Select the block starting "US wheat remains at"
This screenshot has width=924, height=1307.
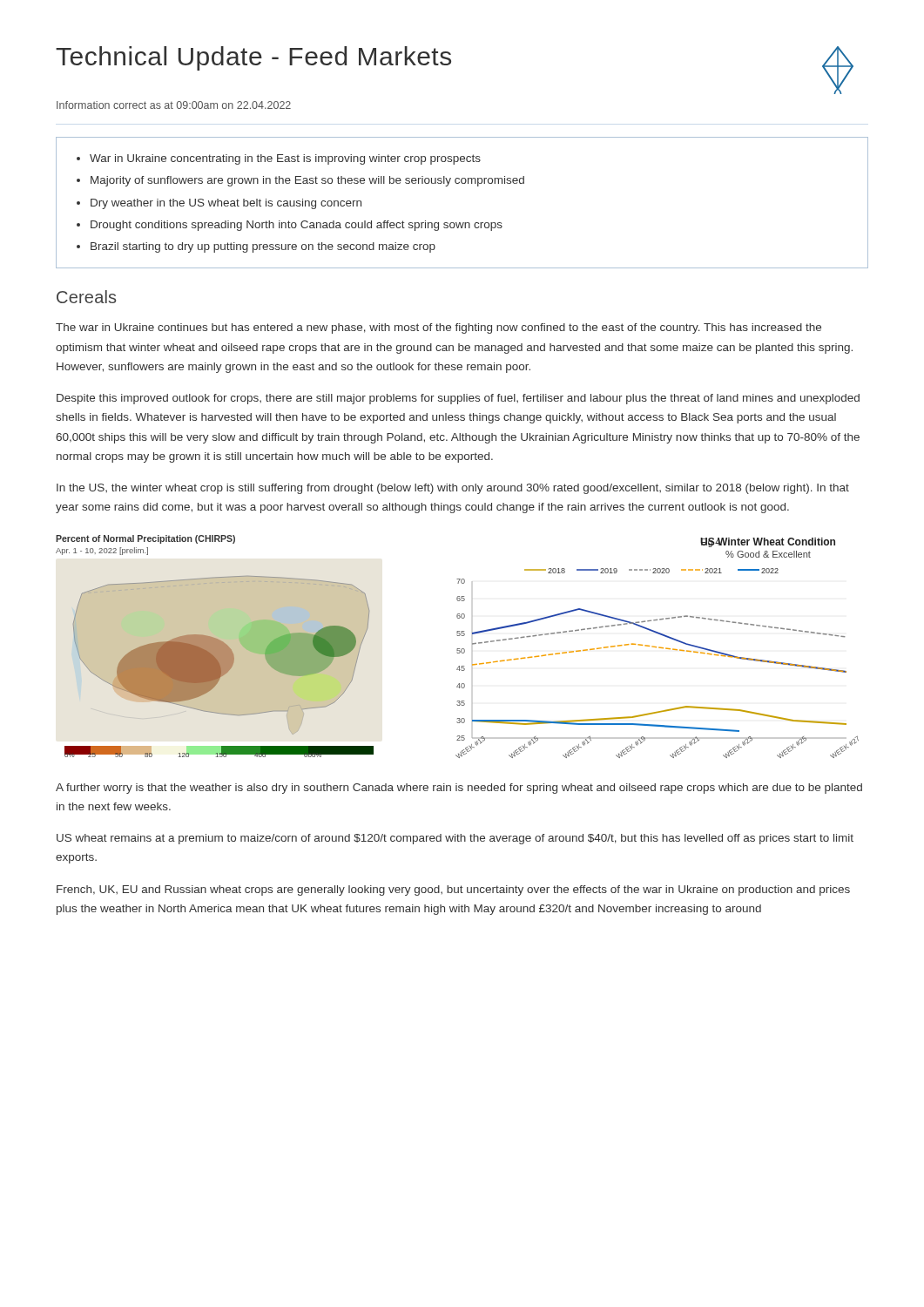462,848
